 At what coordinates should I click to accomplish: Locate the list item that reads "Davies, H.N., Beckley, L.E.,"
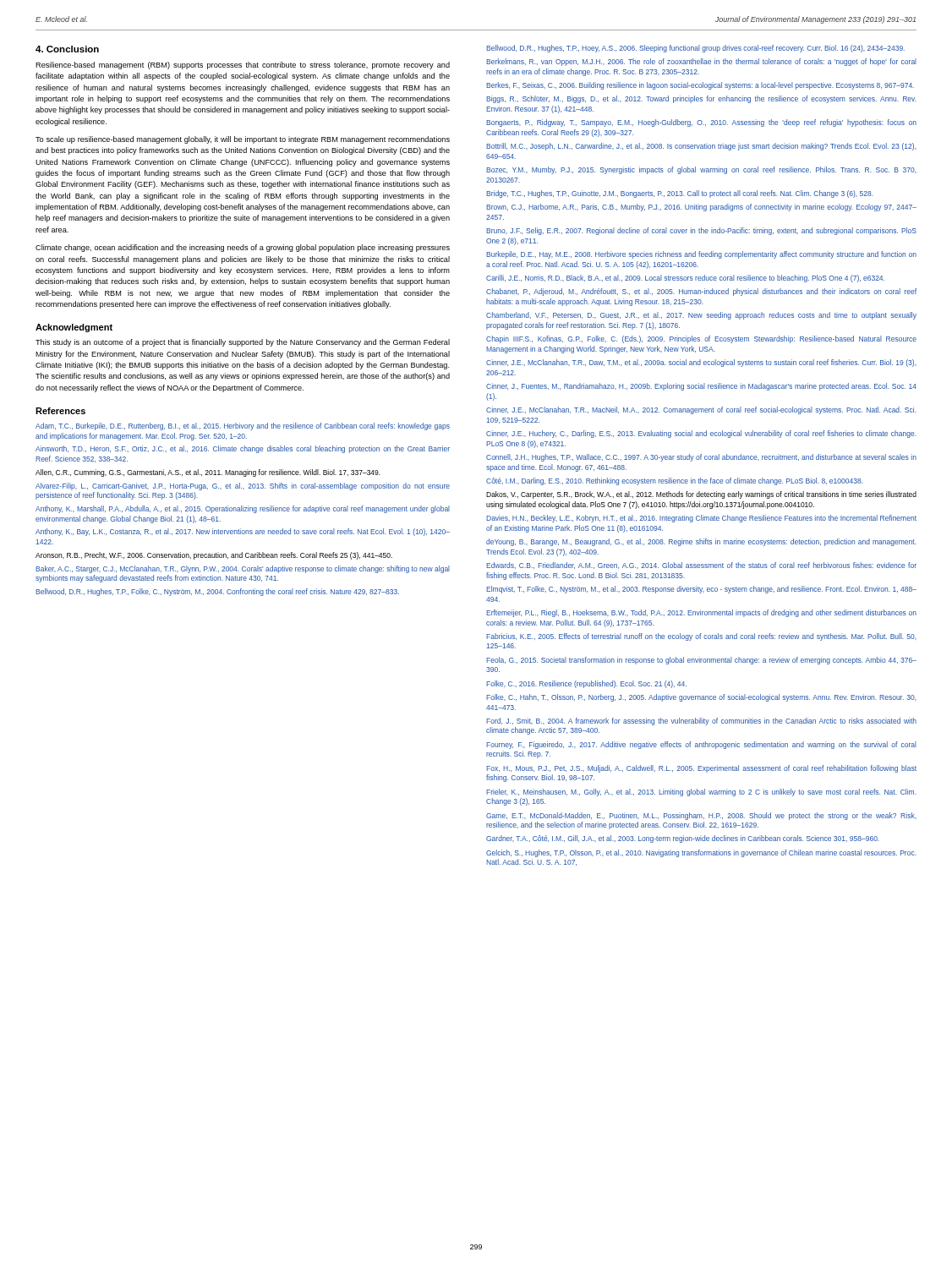pos(701,523)
